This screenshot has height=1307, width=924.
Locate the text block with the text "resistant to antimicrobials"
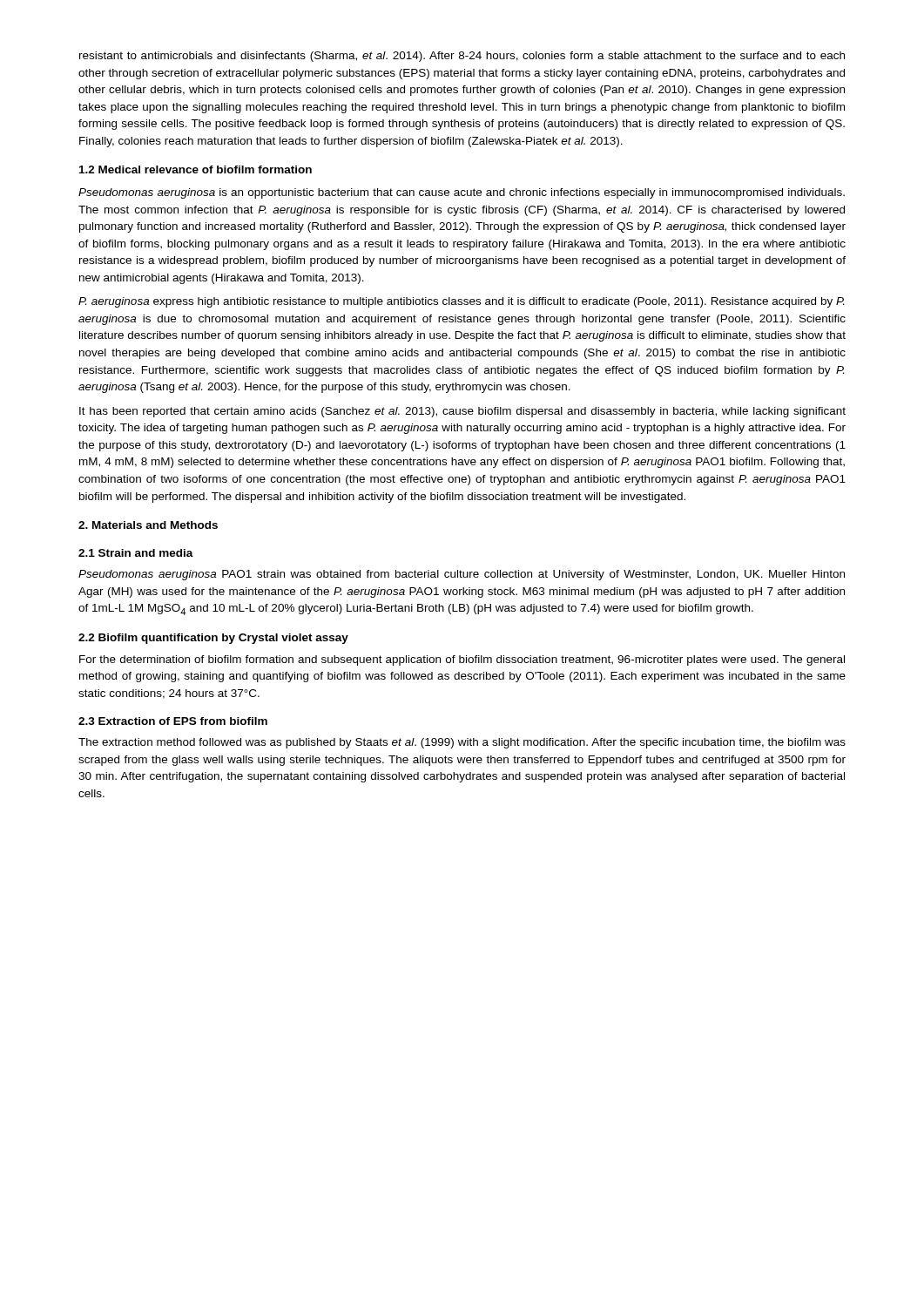(x=462, y=98)
